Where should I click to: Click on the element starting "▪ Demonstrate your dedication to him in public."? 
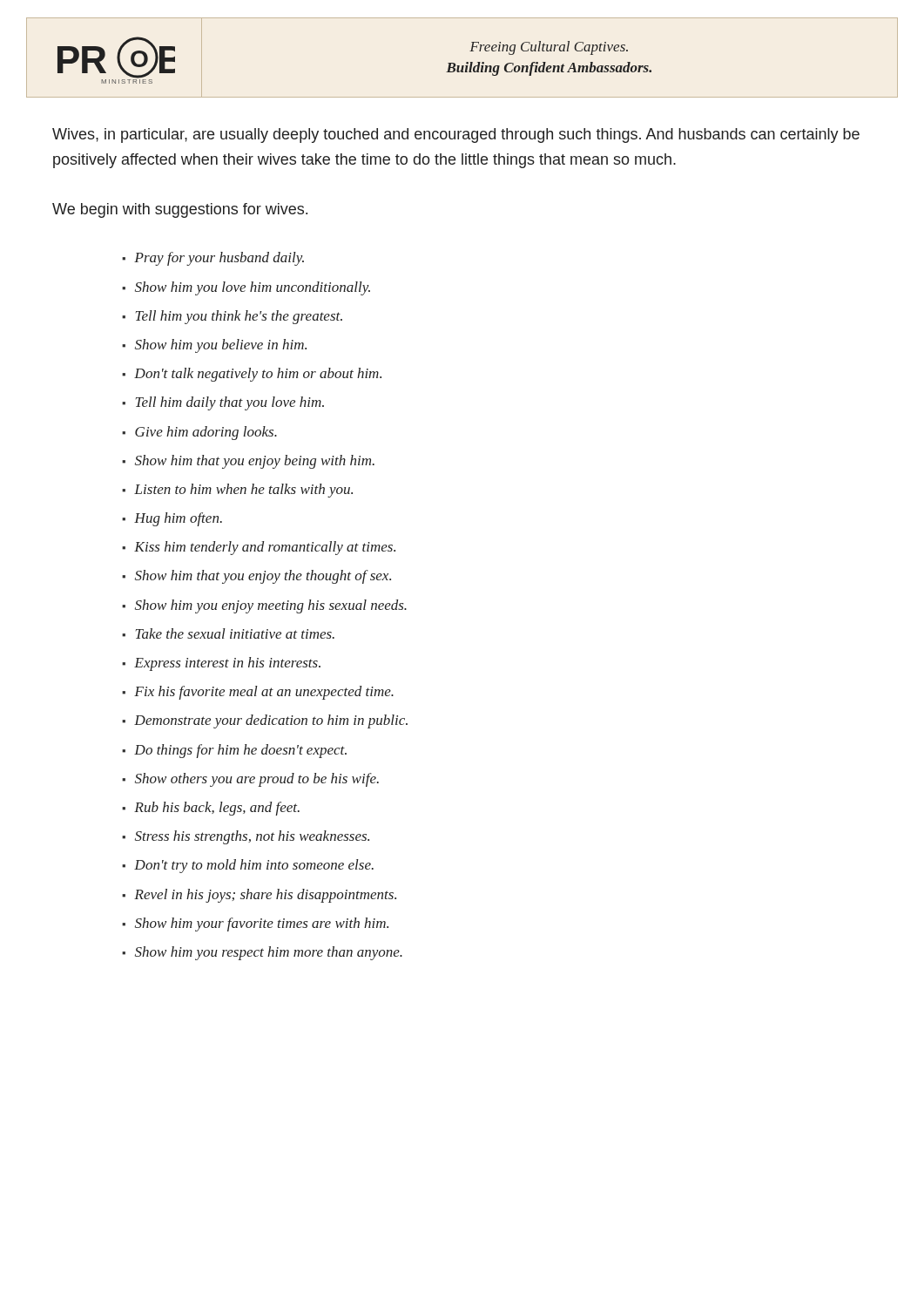tap(265, 721)
